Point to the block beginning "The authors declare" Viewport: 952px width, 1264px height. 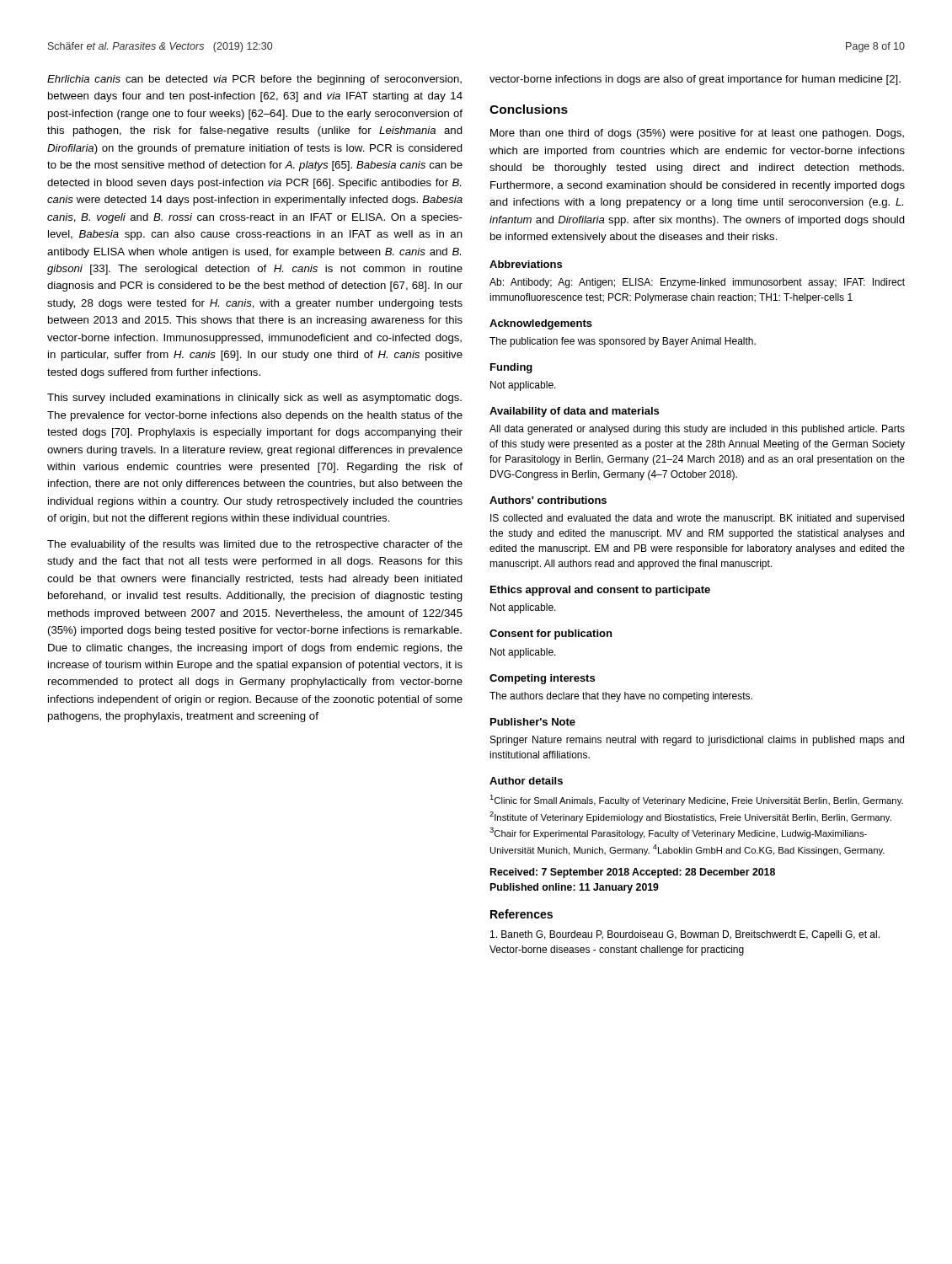coord(621,696)
